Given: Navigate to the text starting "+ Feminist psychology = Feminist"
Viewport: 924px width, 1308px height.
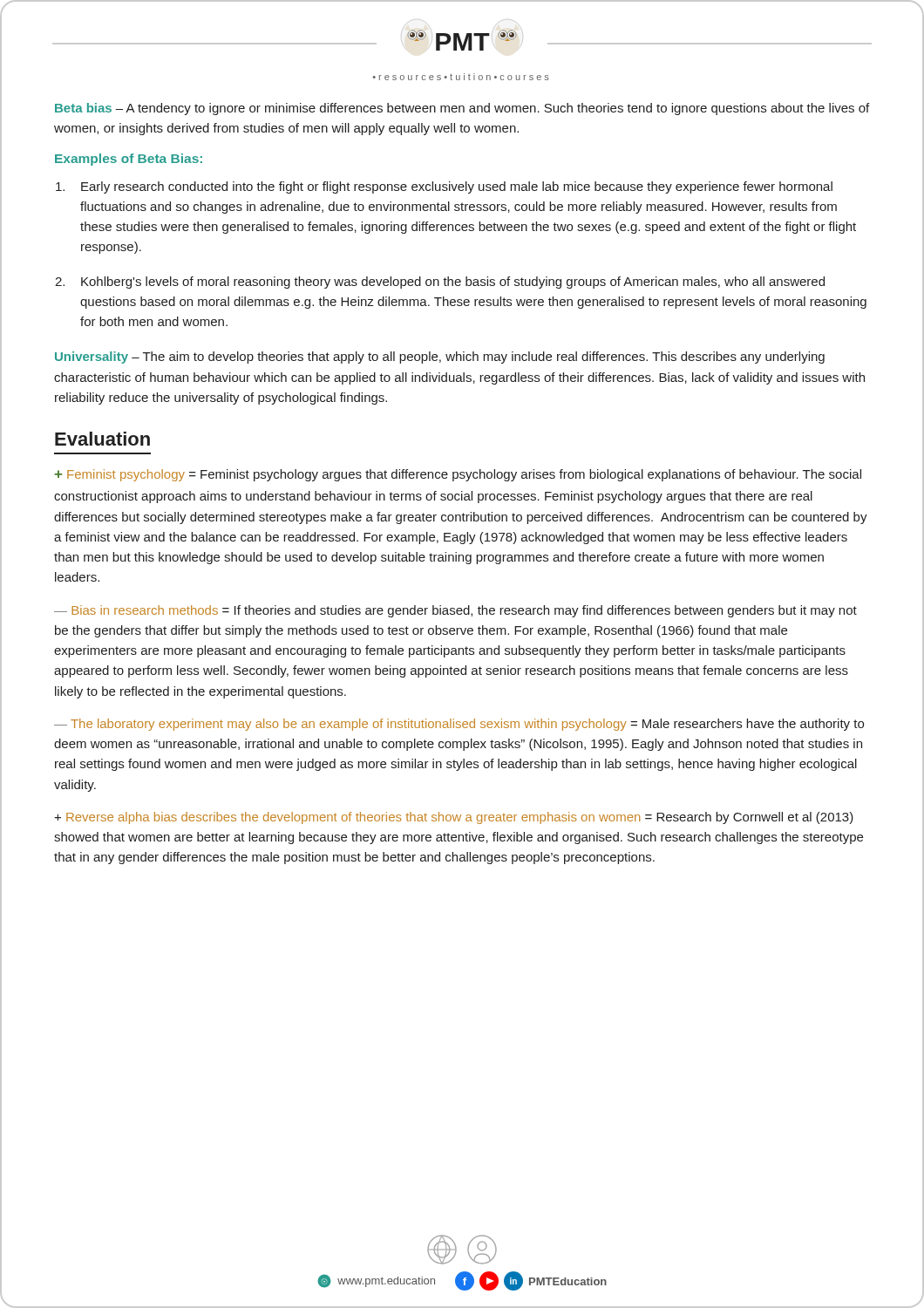Looking at the screenshot, I should coord(460,525).
